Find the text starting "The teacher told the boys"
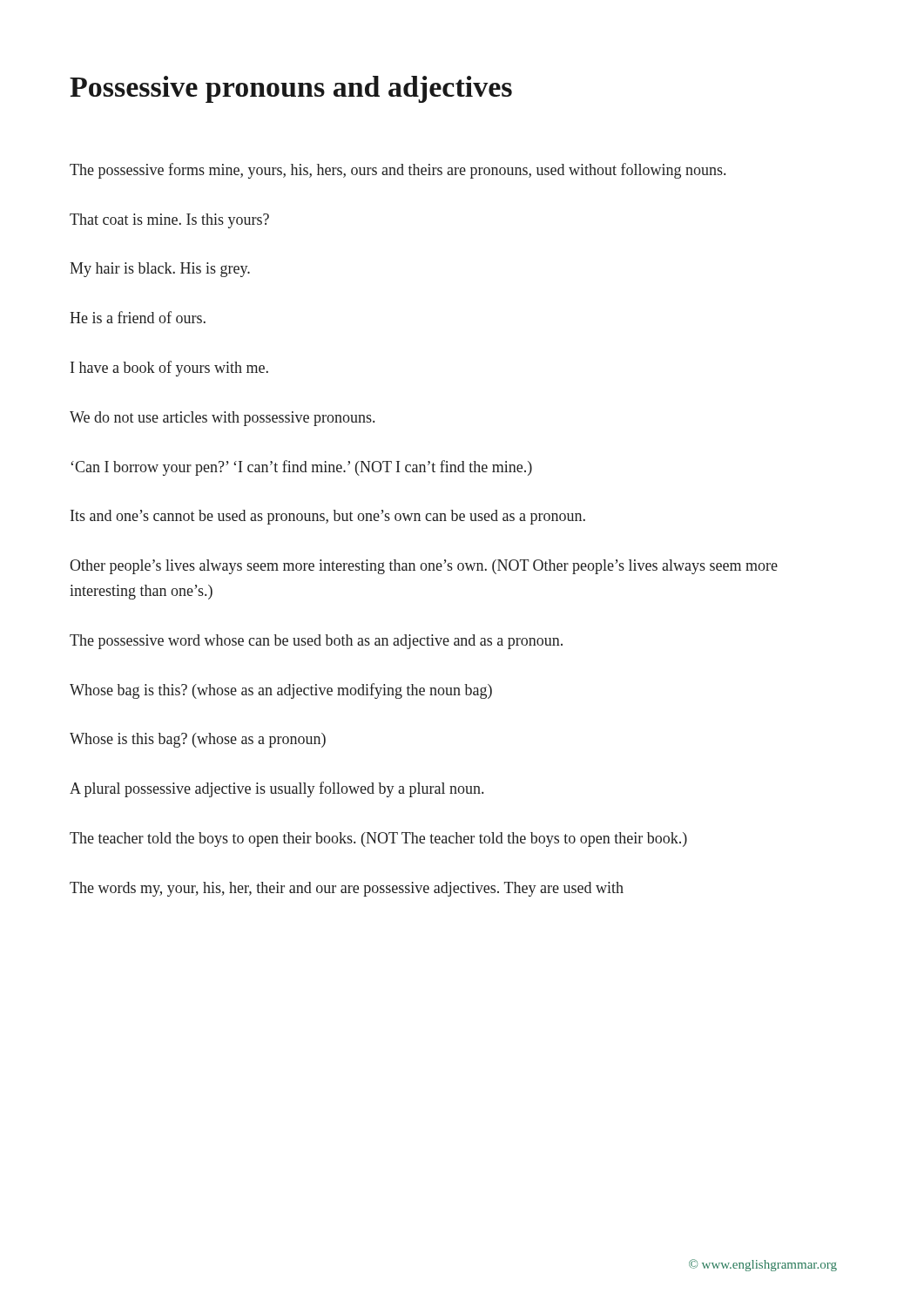Screen dimensions: 1307x924 [x=378, y=838]
